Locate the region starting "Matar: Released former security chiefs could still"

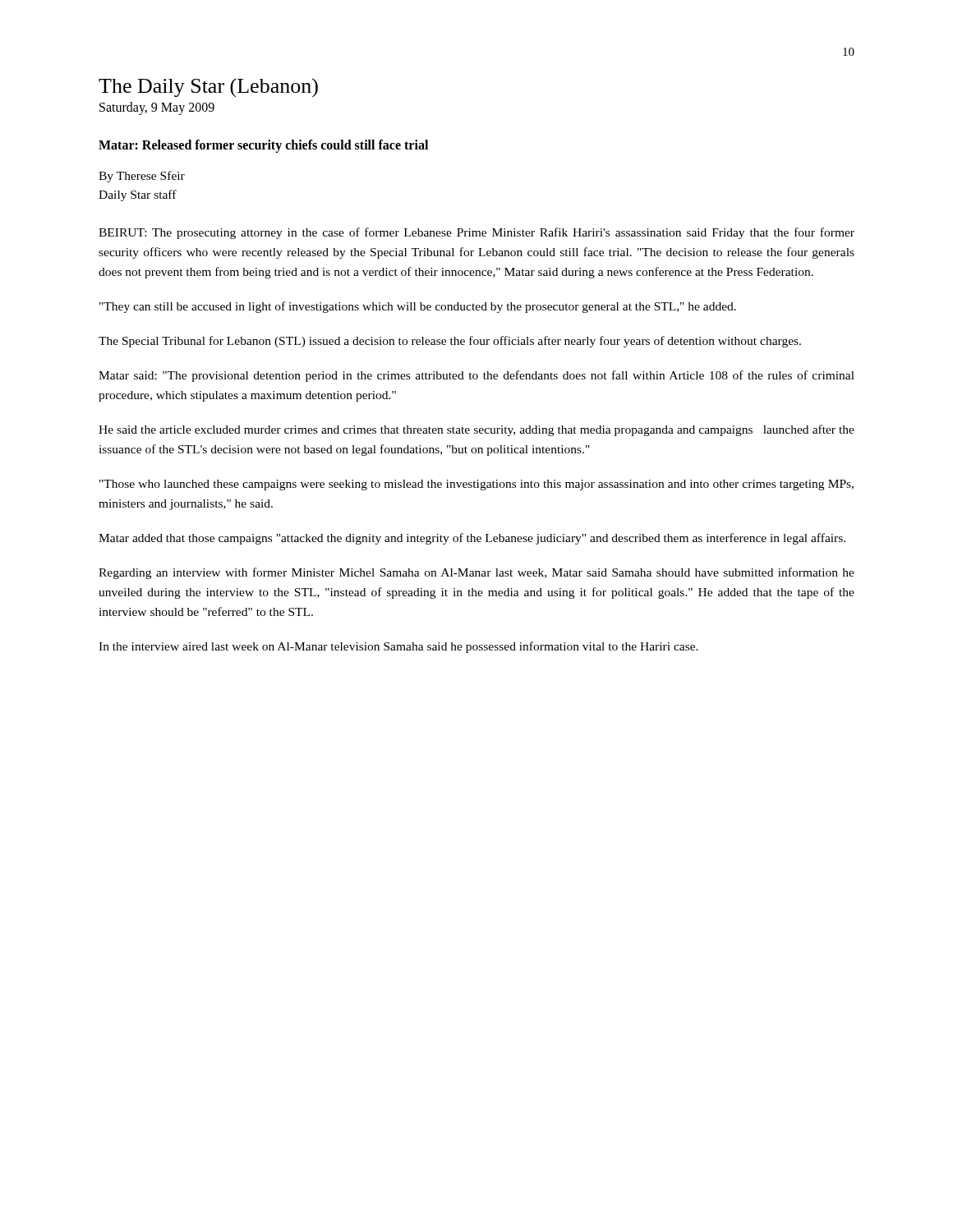pos(263,145)
